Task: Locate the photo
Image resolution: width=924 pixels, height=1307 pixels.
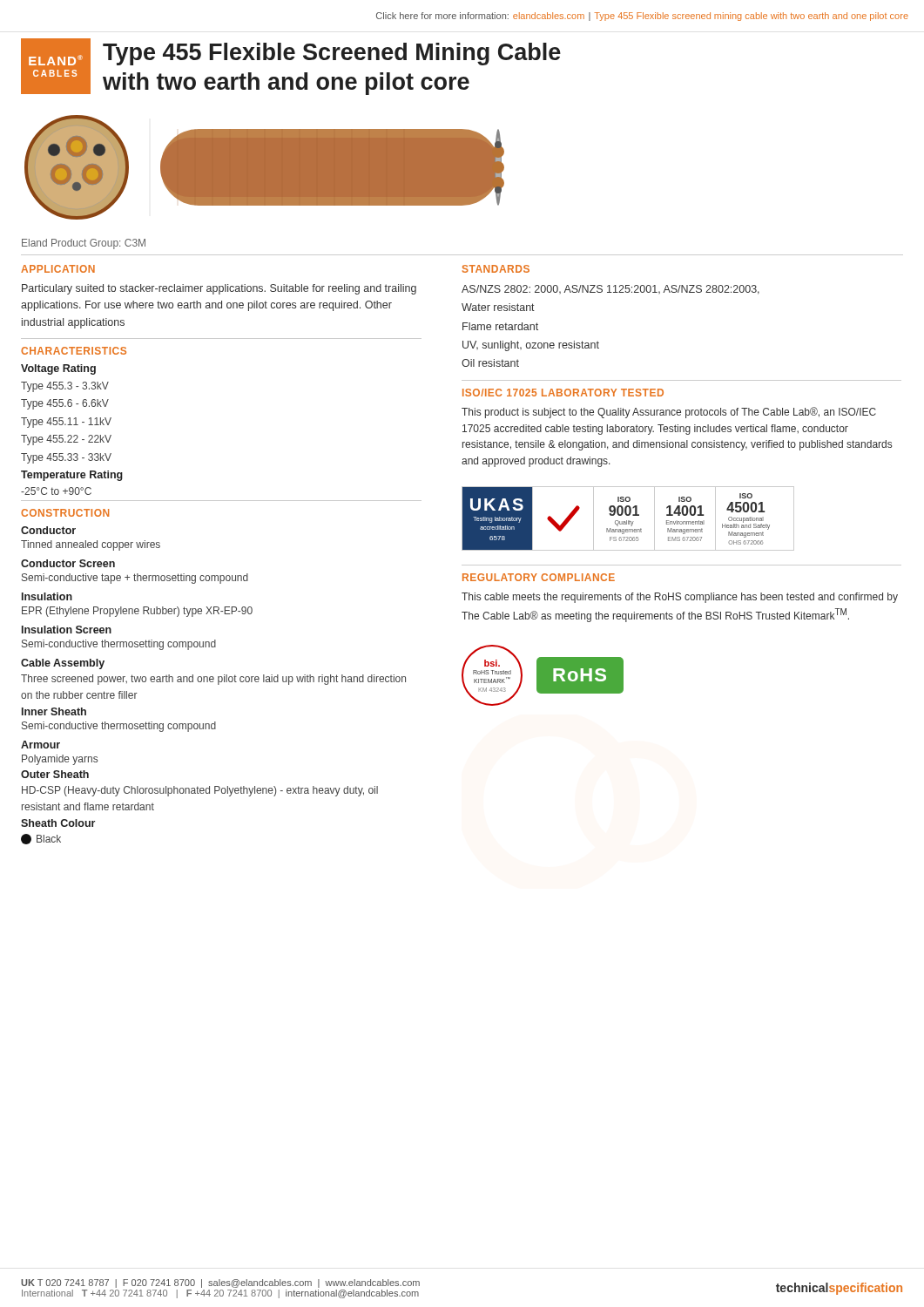Action: click(265, 167)
